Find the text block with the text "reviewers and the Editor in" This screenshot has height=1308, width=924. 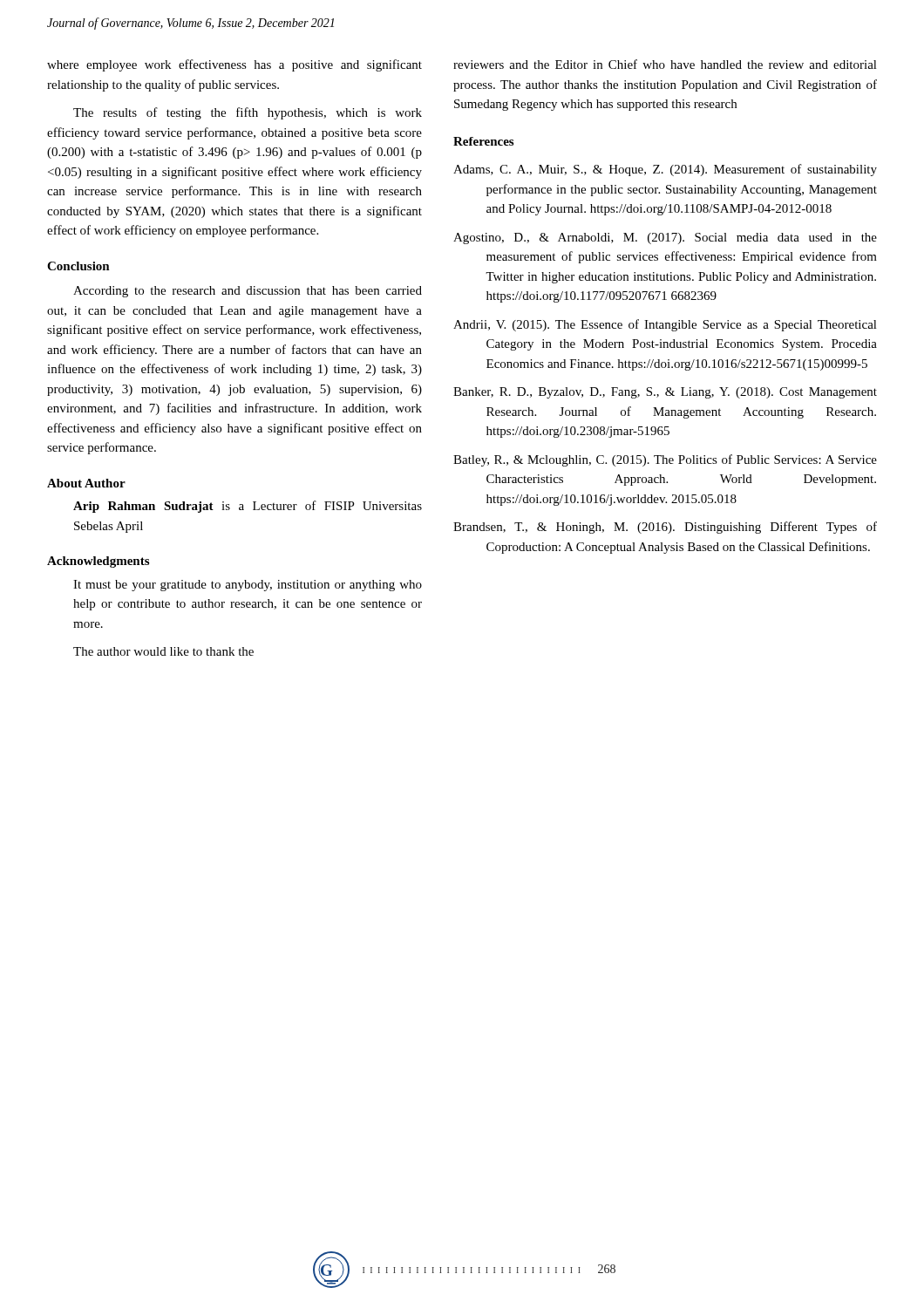pos(665,84)
